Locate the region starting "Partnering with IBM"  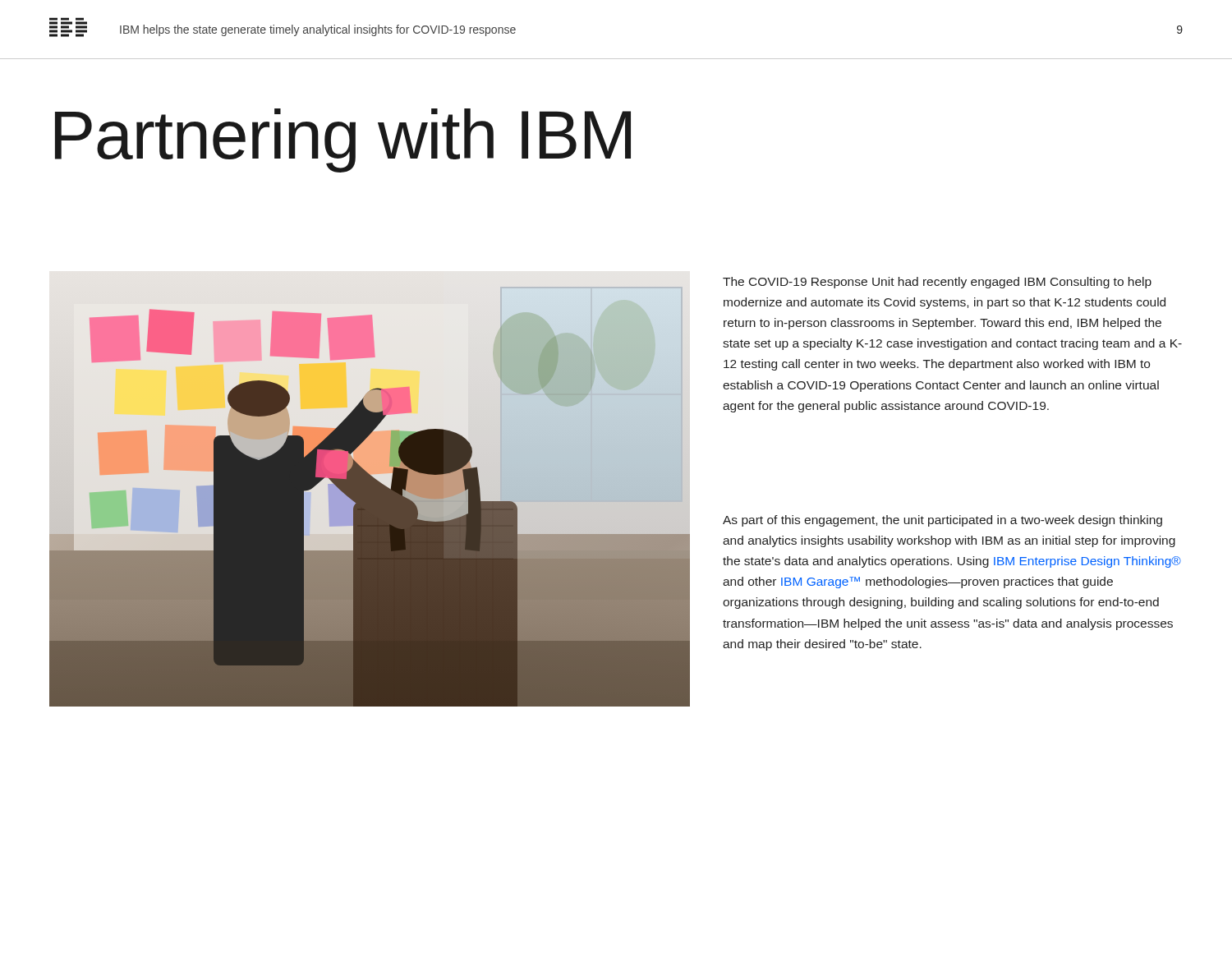click(616, 135)
